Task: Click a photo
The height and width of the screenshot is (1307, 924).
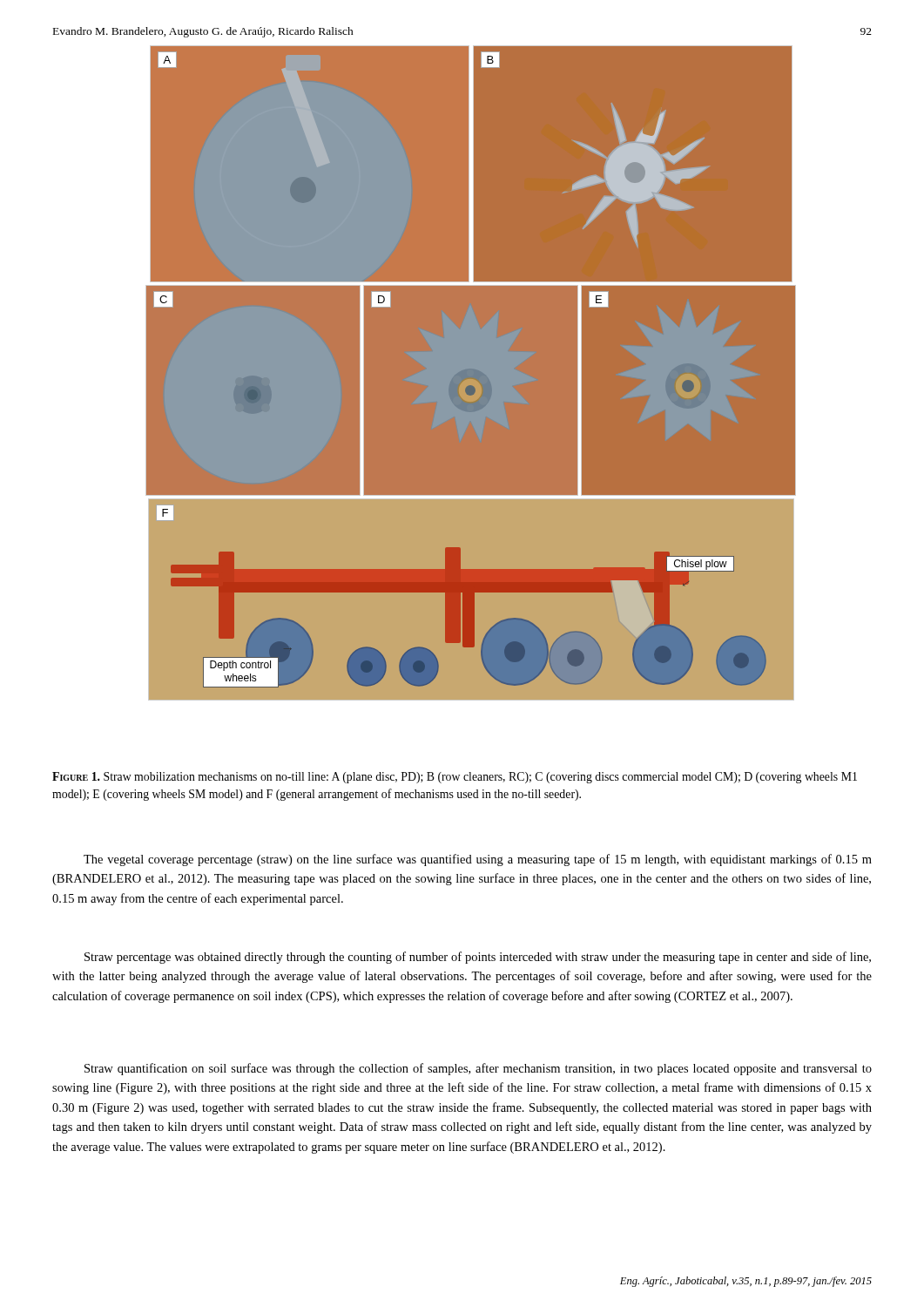Action: pyautogui.click(x=471, y=373)
